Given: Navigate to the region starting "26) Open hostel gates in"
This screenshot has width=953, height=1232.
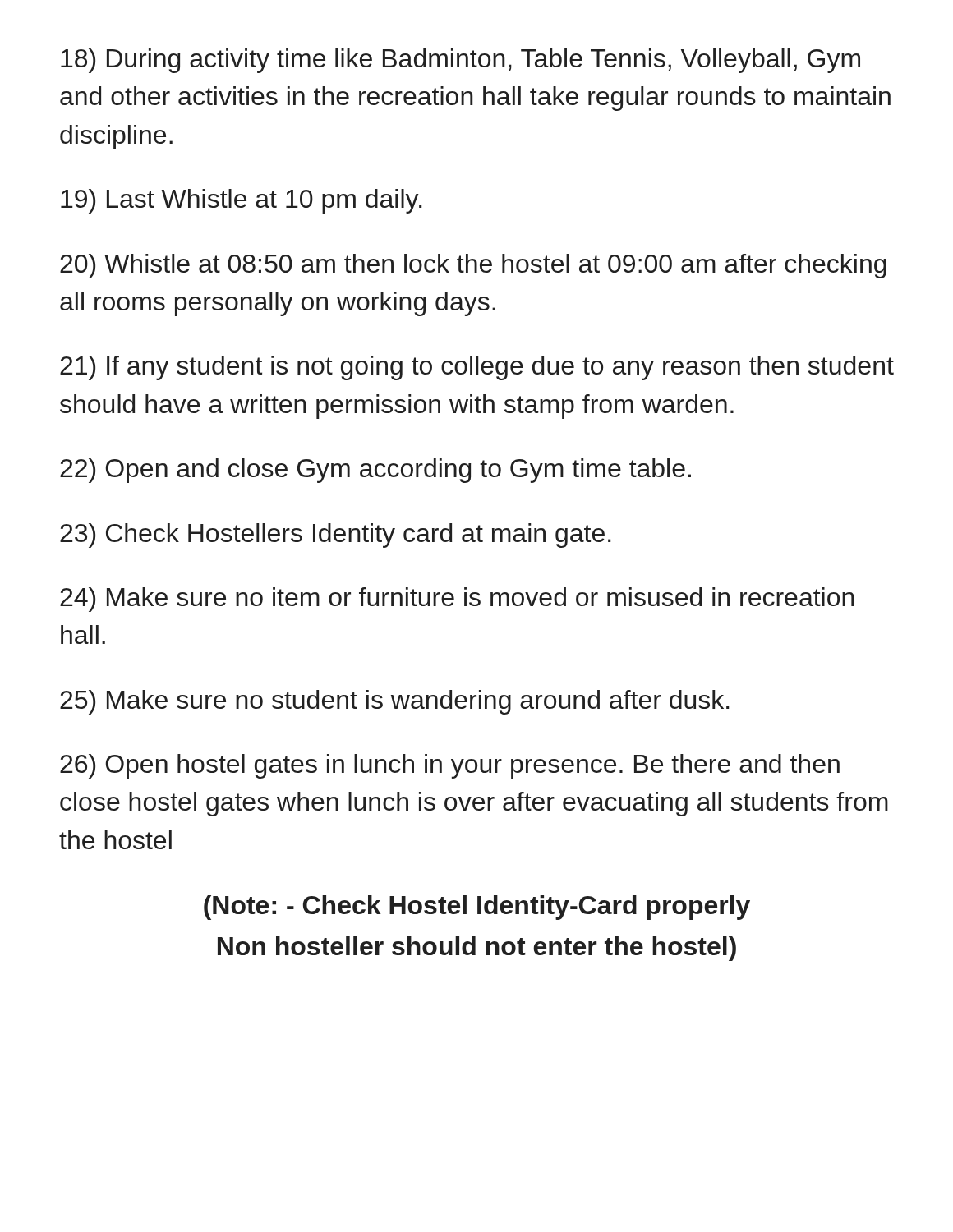Looking at the screenshot, I should [x=474, y=802].
